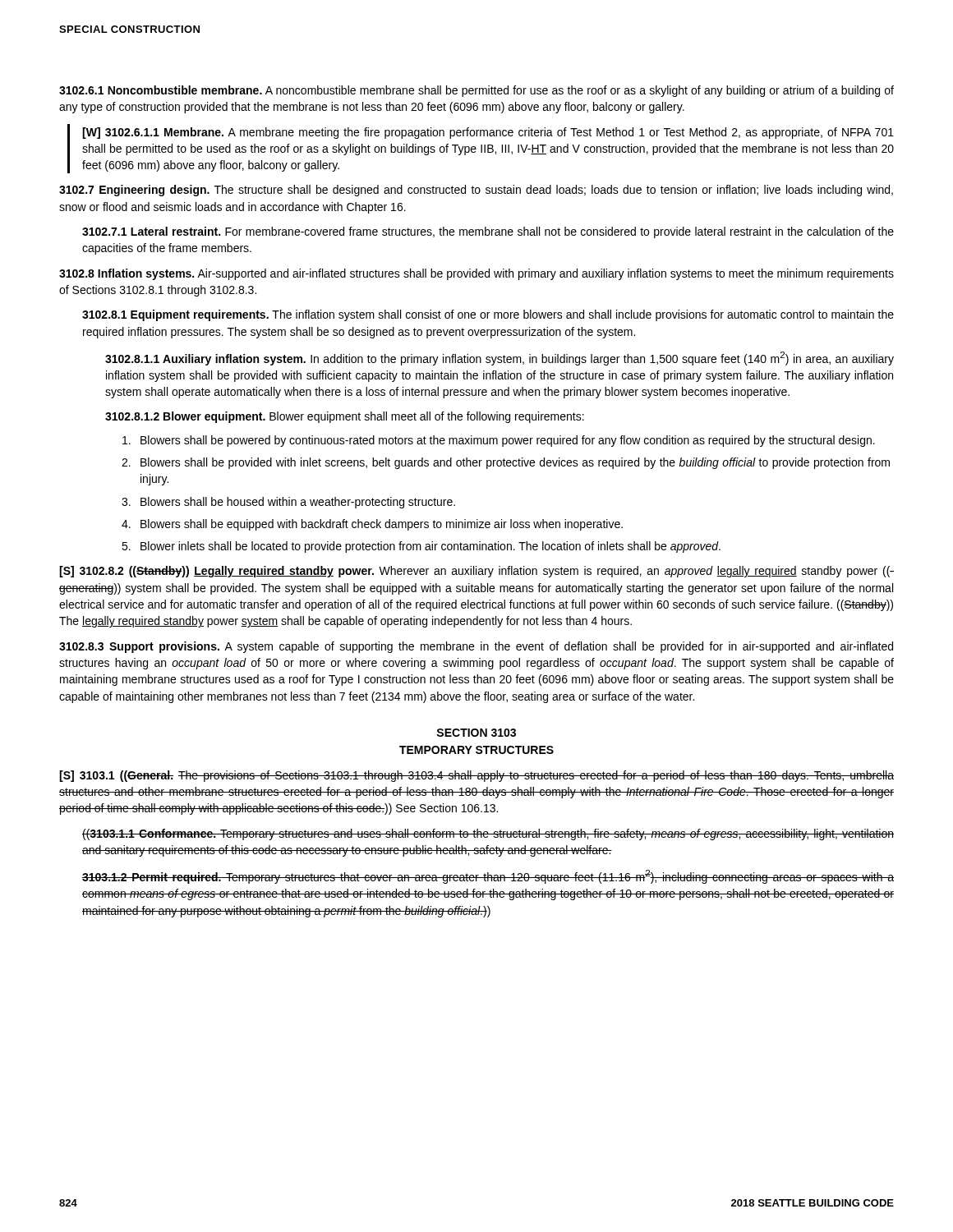The height and width of the screenshot is (1232, 953).
Task: Point to the block beginning "4.Blowers shall be equipped with backdraft"
Action: tap(506, 524)
